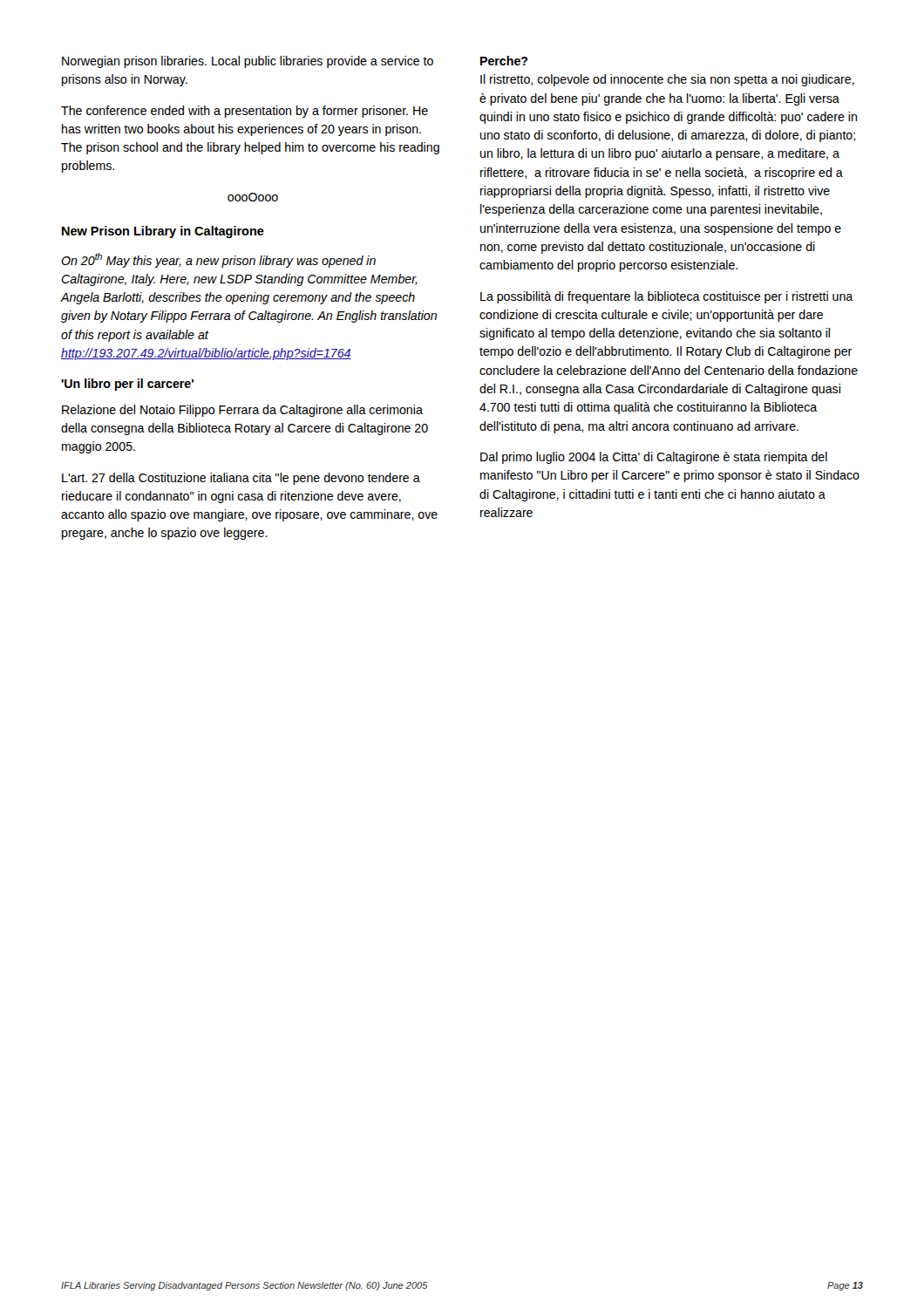Locate the text starting "'Un libro per il carcere'"
Image resolution: width=924 pixels, height=1308 pixels.
coord(128,384)
